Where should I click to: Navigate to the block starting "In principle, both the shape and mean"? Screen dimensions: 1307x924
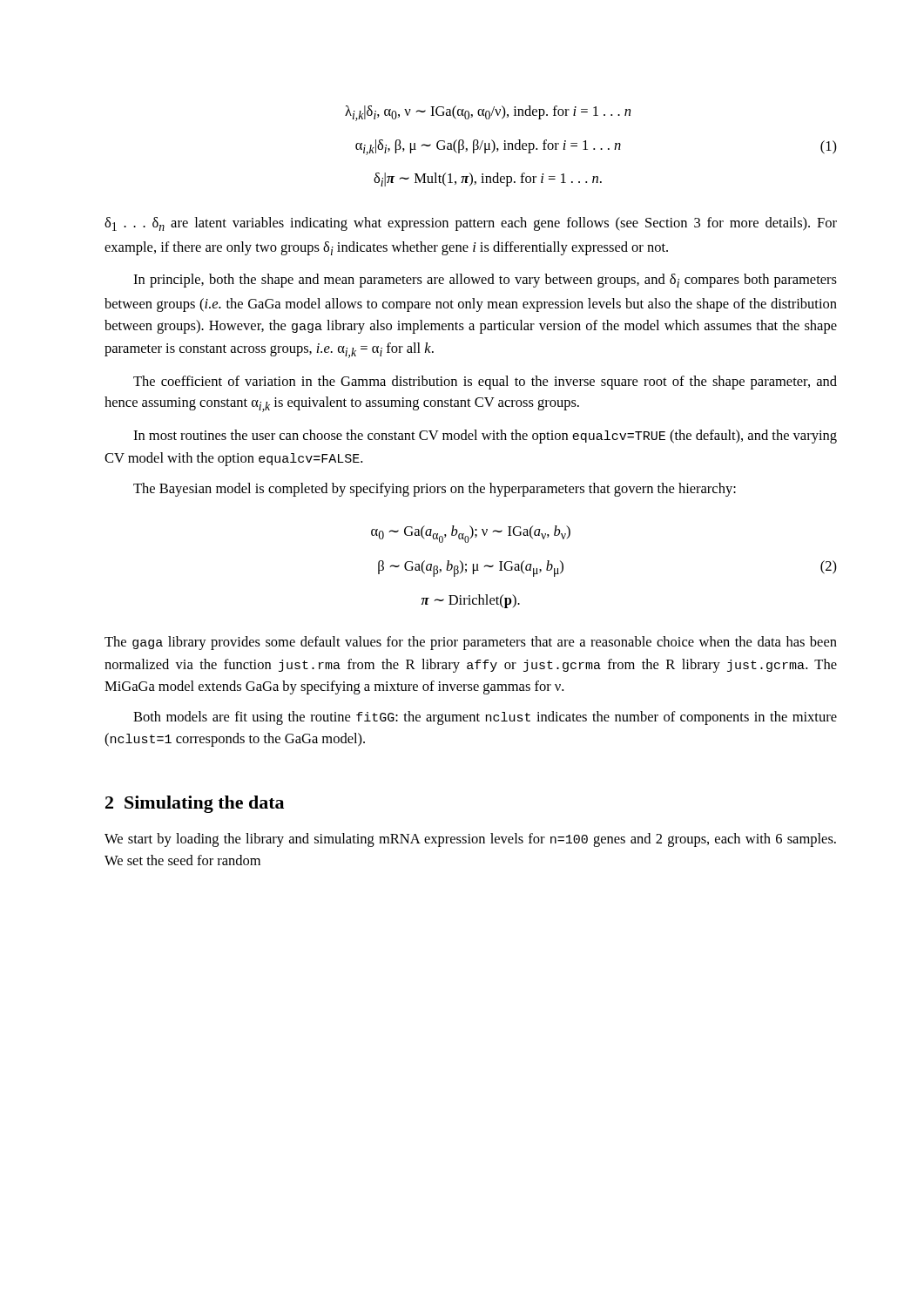point(471,316)
